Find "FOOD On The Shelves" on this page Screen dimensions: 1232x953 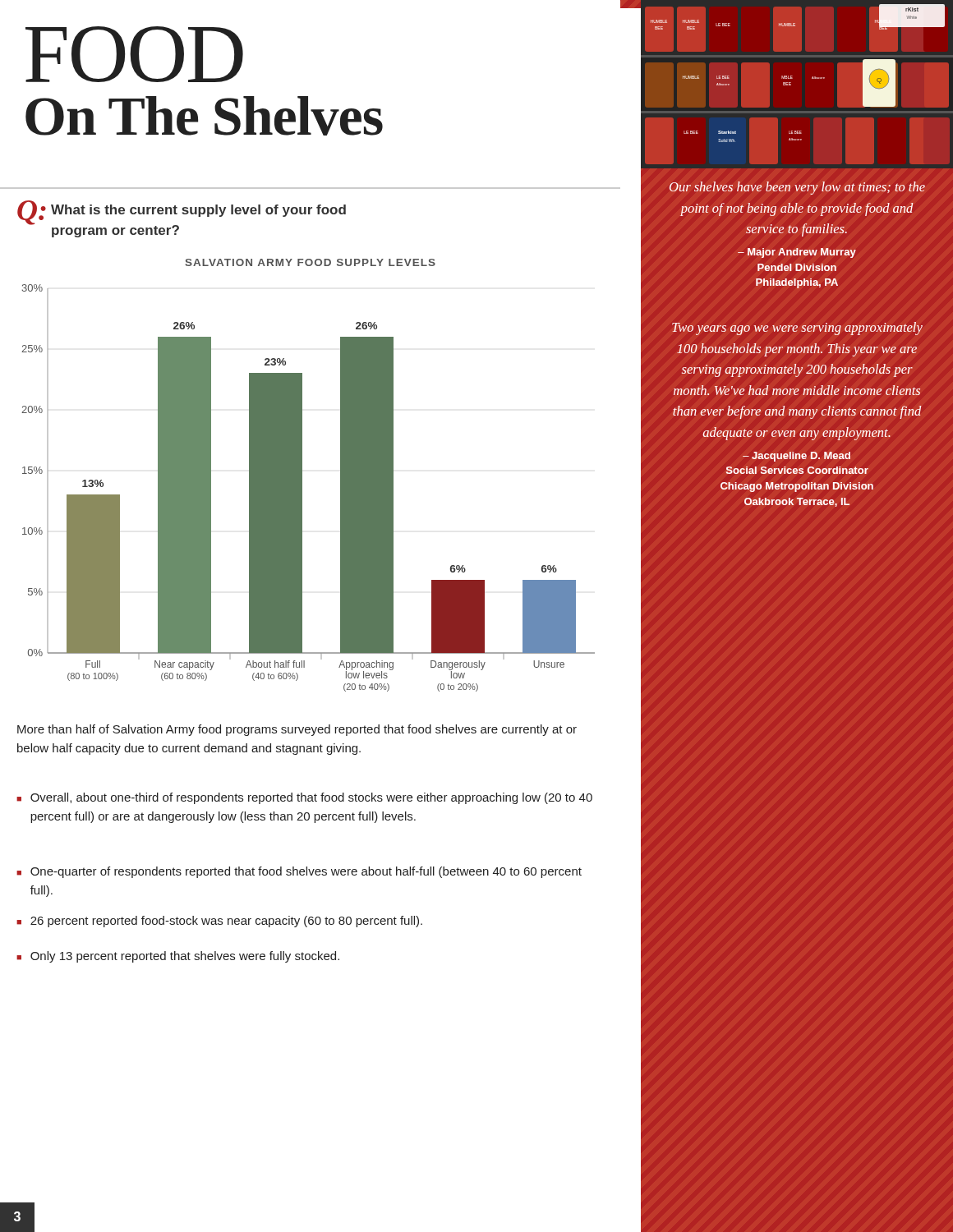(302, 78)
